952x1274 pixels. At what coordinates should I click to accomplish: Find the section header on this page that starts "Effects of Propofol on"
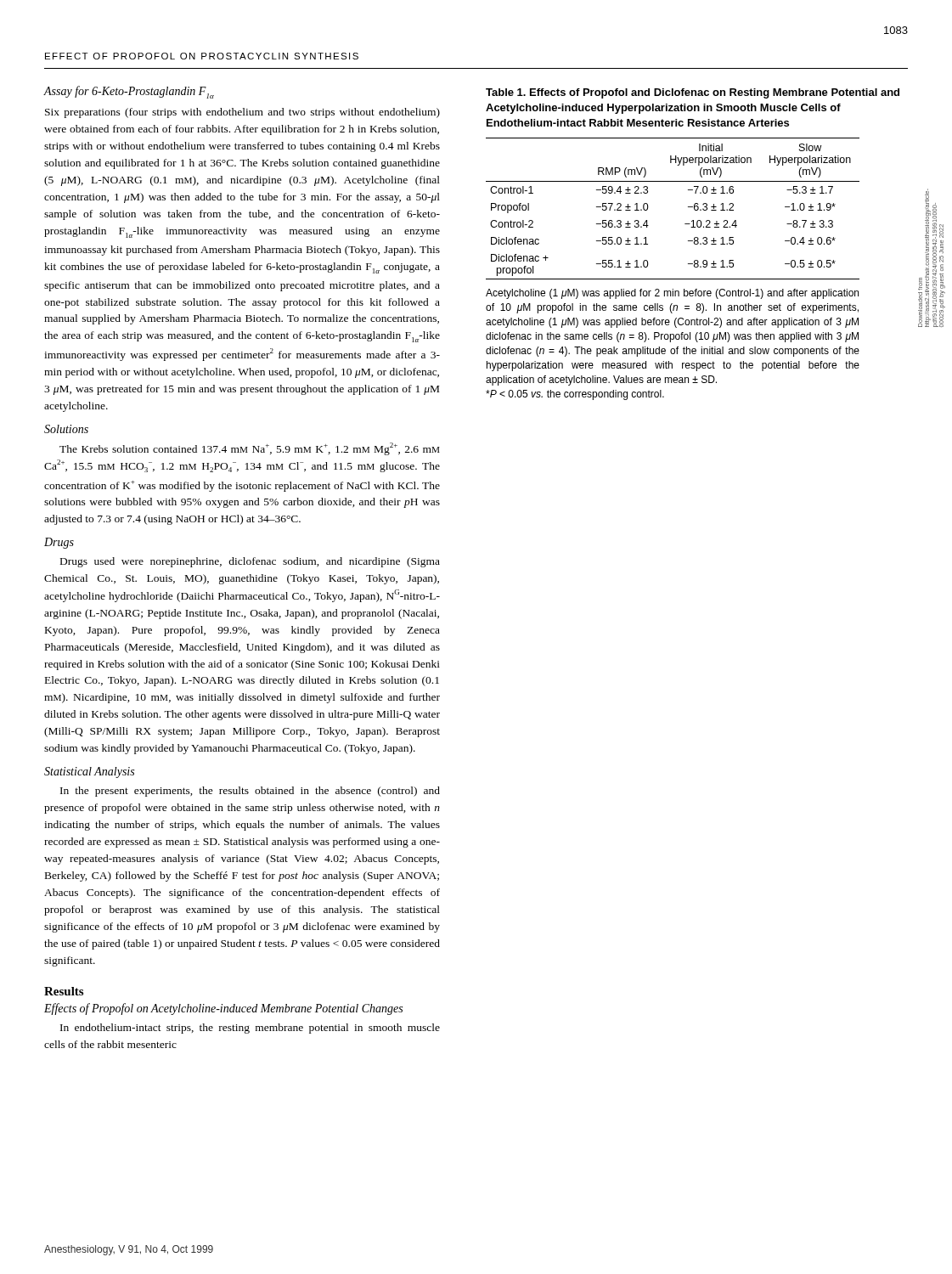point(224,1009)
